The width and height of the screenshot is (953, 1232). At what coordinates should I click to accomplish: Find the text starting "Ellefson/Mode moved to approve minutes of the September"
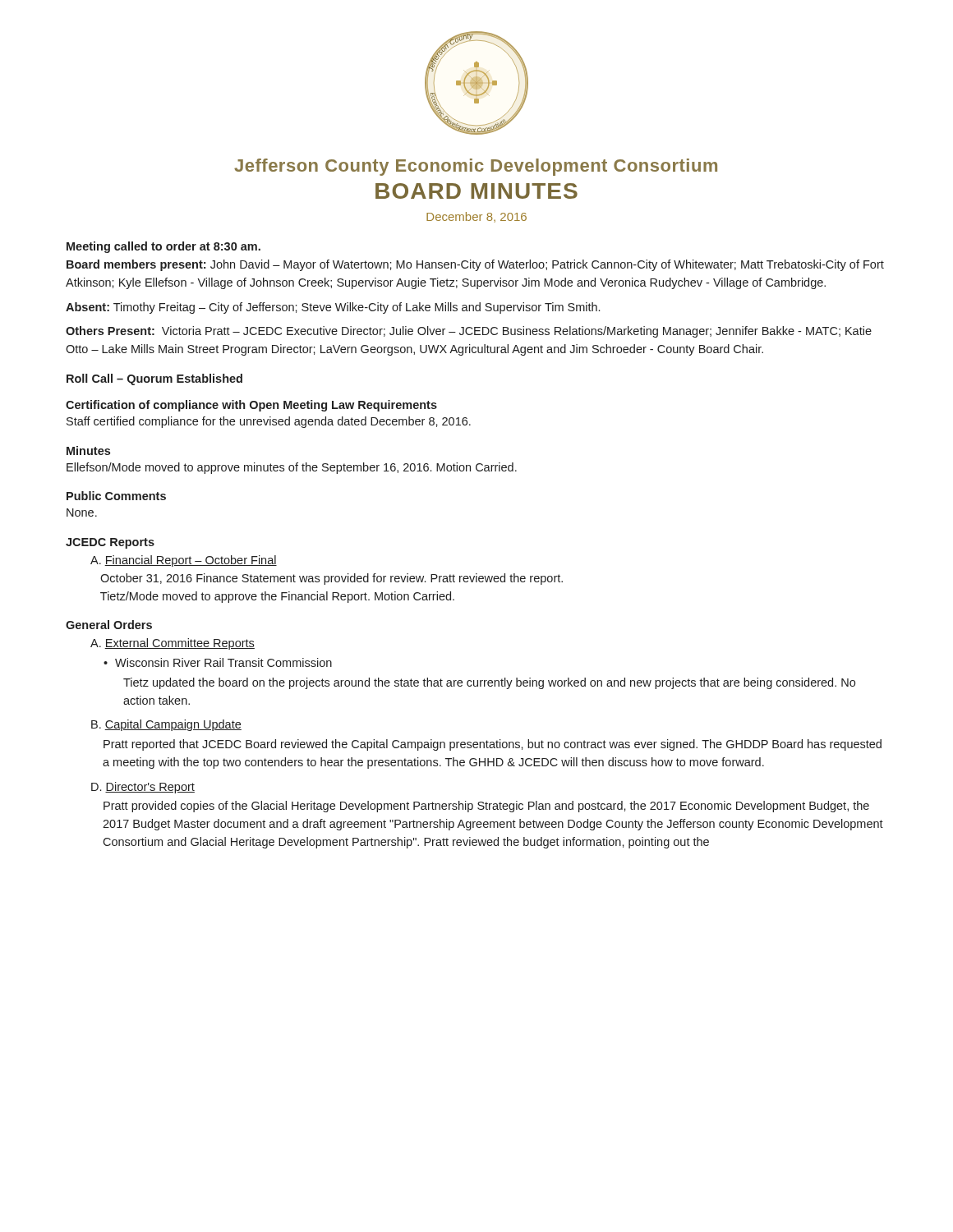coord(292,467)
